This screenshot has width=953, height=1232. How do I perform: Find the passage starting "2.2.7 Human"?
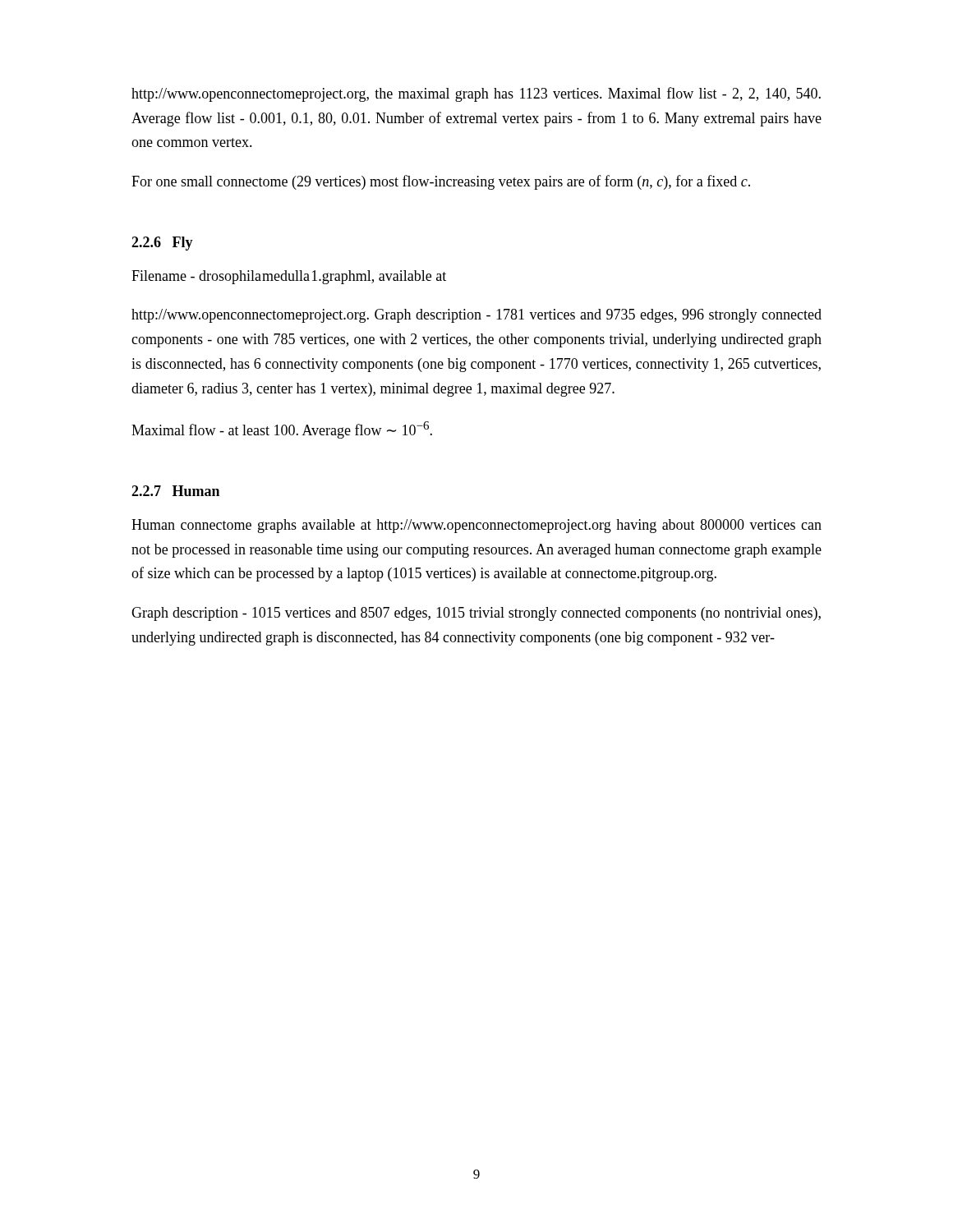point(176,491)
